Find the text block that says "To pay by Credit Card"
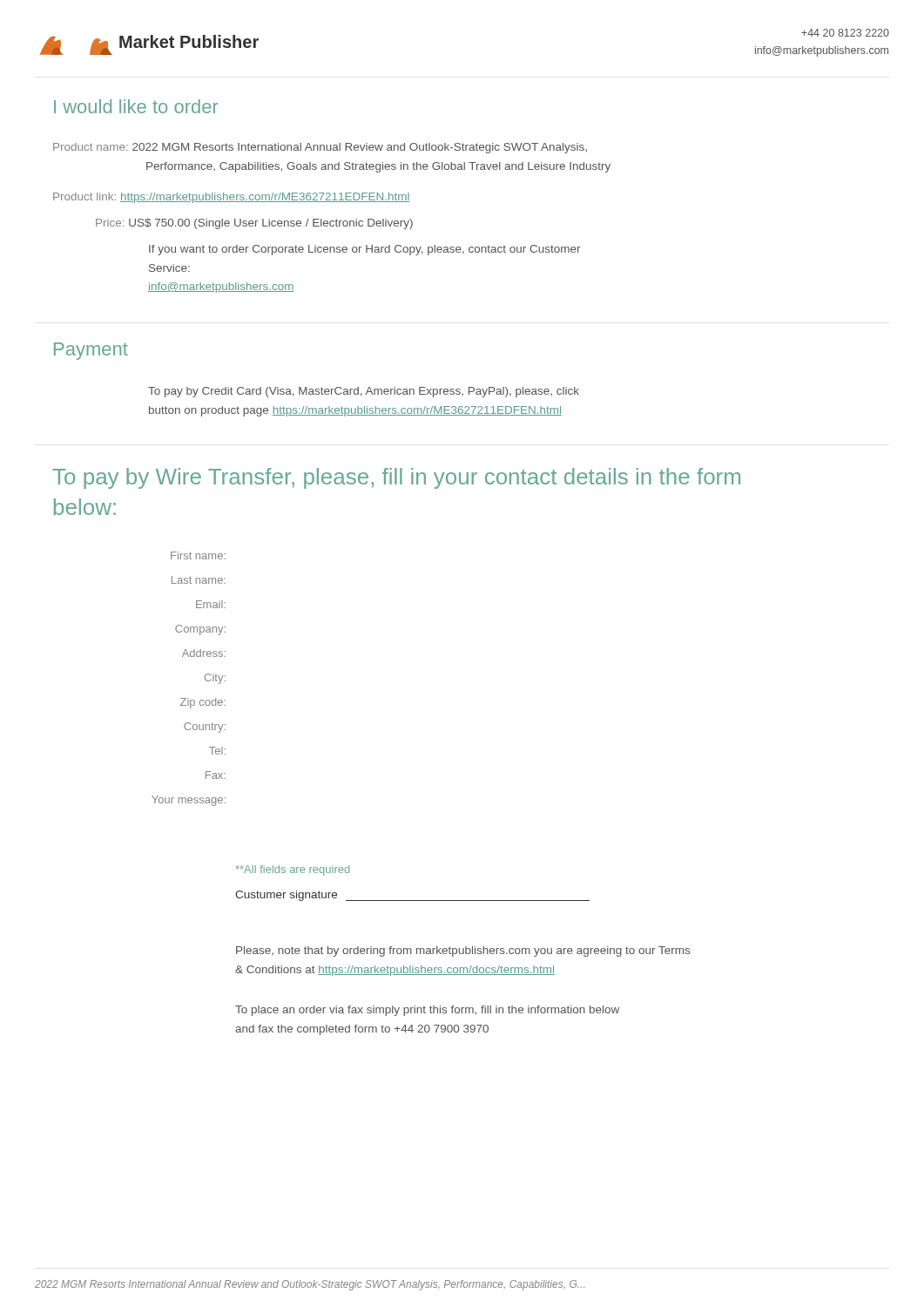Image resolution: width=924 pixels, height=1307 pixels. point(364,400)
